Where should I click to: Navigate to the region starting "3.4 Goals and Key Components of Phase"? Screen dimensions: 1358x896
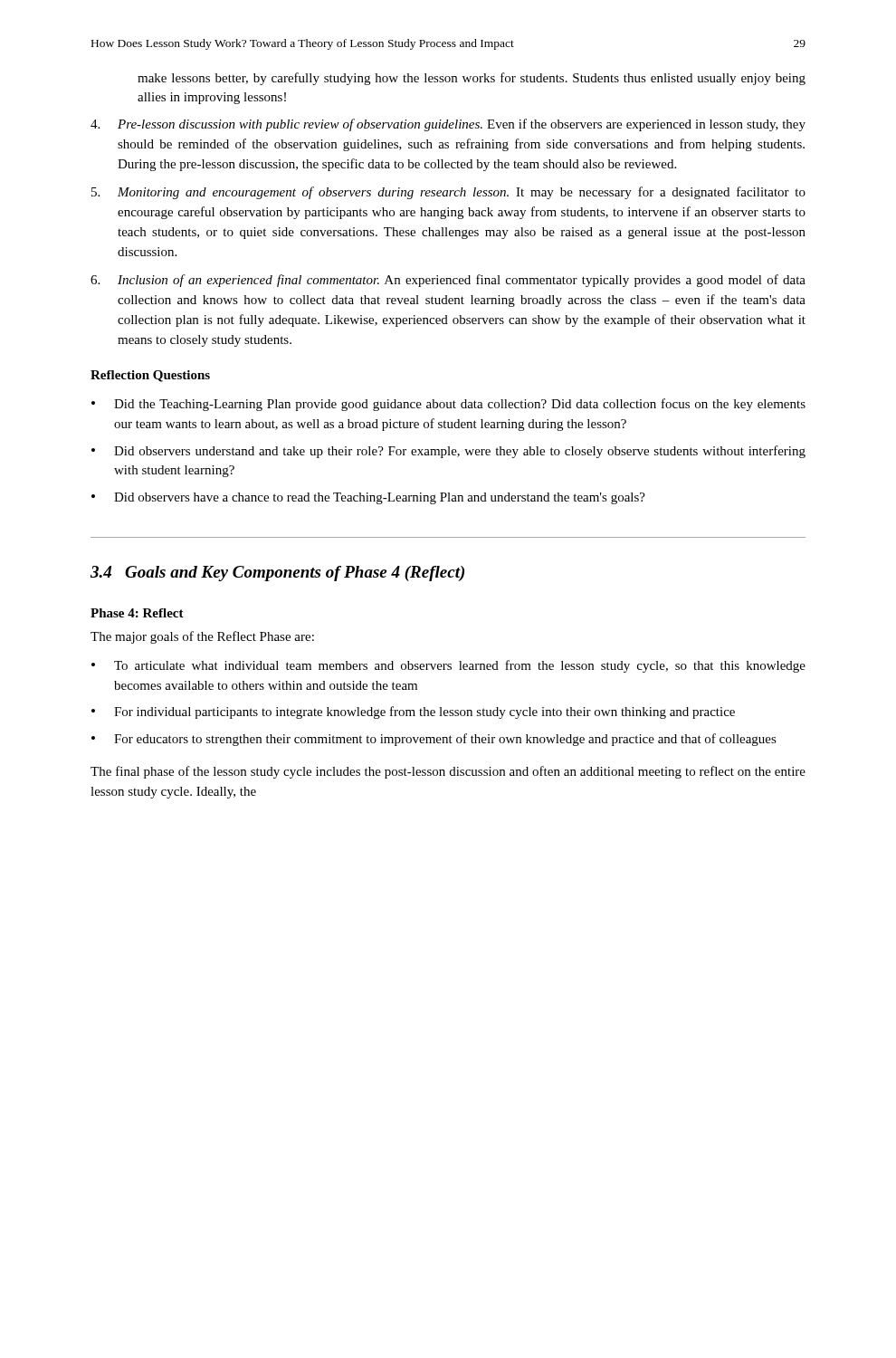[278, 572]
